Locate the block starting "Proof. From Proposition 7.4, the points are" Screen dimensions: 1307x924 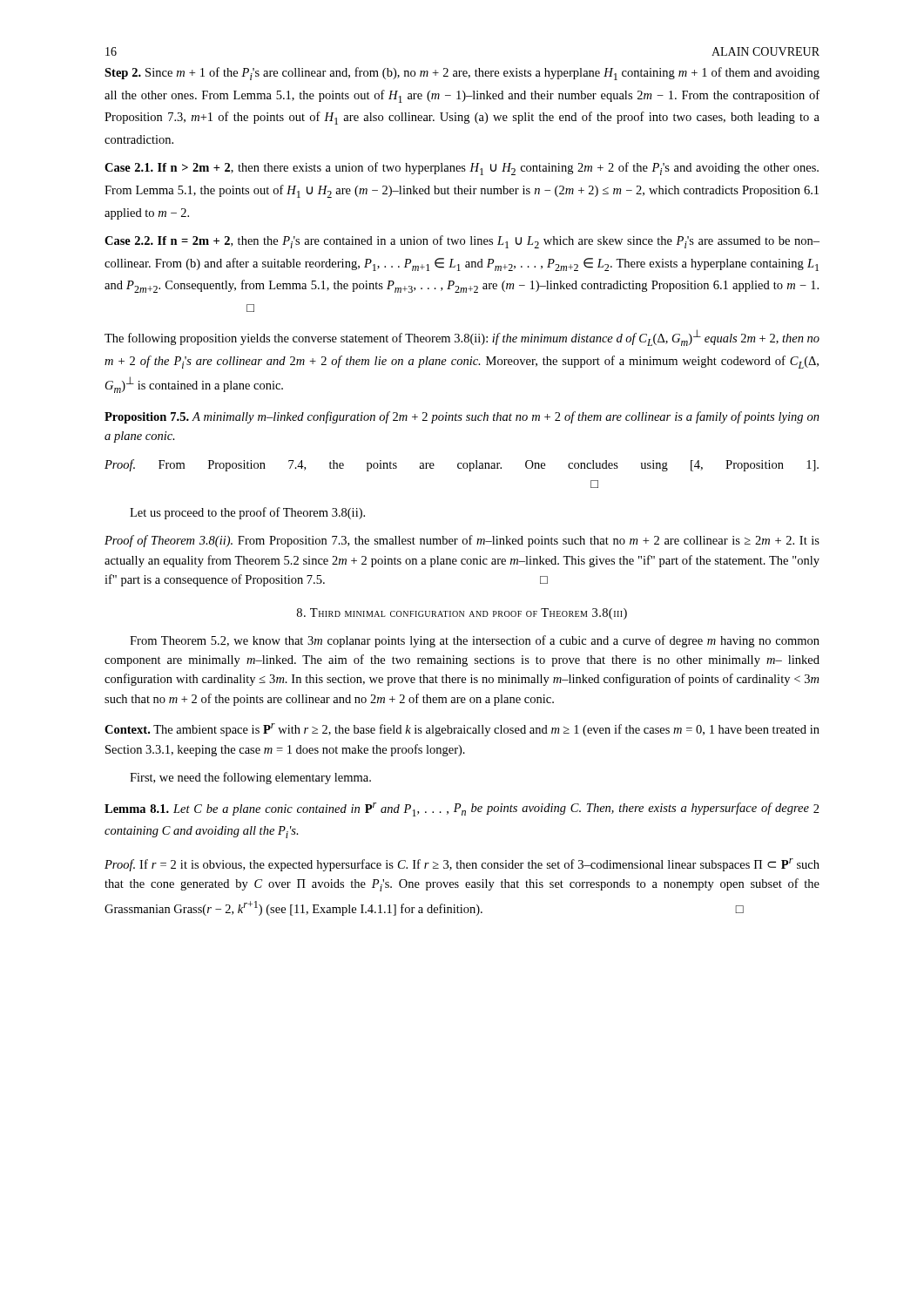pos(462,474)
